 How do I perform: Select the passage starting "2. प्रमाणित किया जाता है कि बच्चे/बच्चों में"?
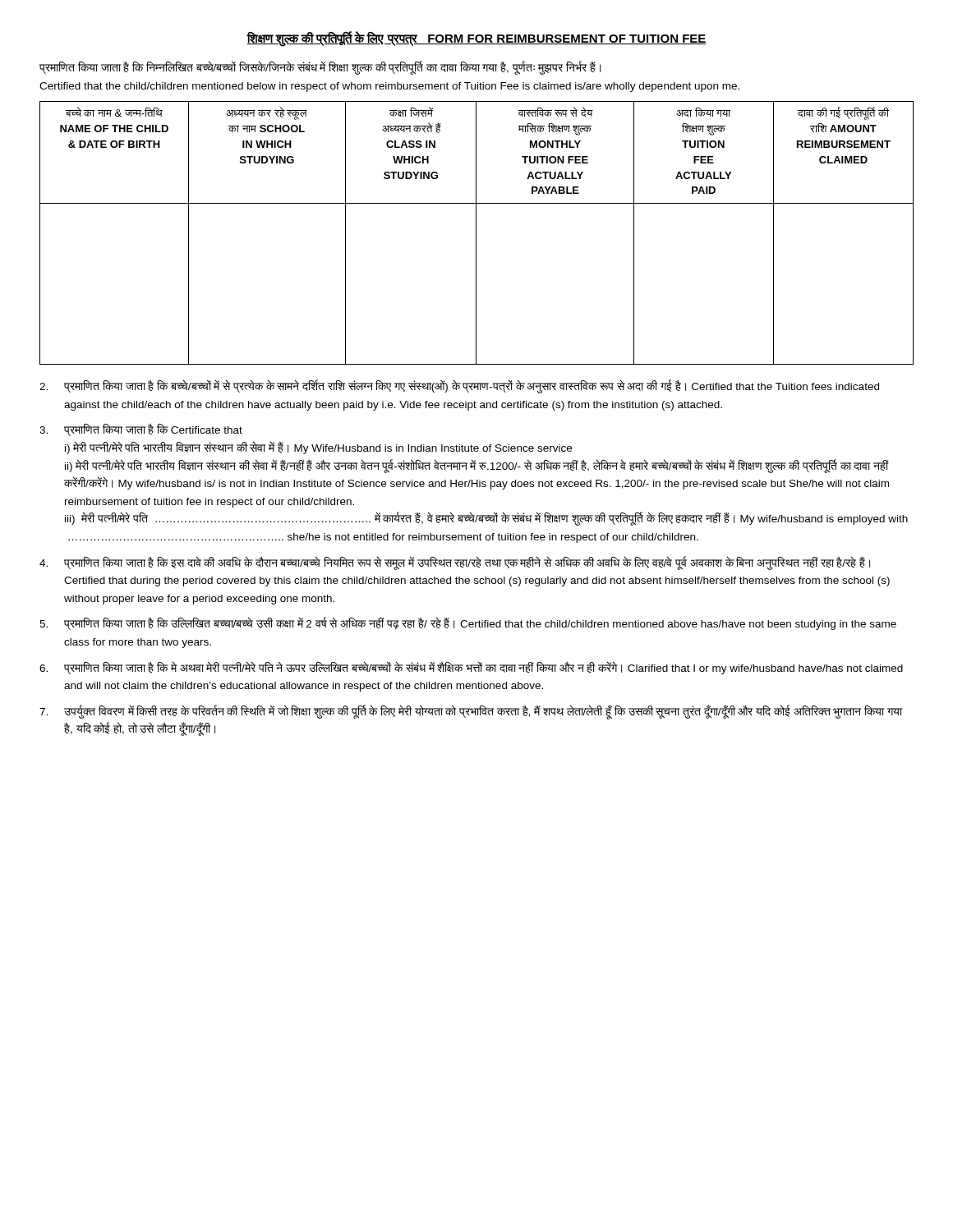pyautogui.click(x=476, y=396)
